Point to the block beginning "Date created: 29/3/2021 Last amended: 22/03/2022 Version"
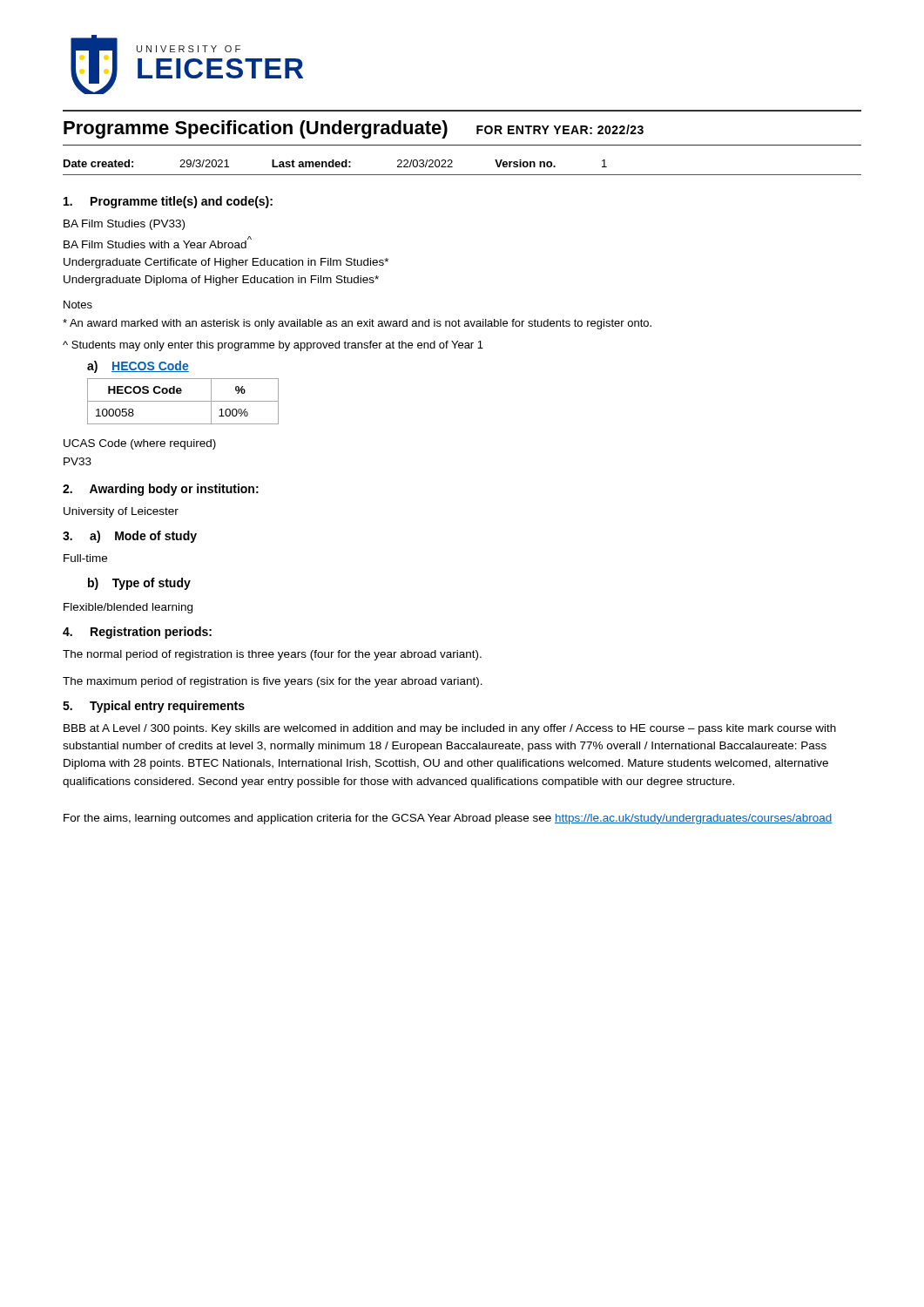 click(x=335, y=163)
